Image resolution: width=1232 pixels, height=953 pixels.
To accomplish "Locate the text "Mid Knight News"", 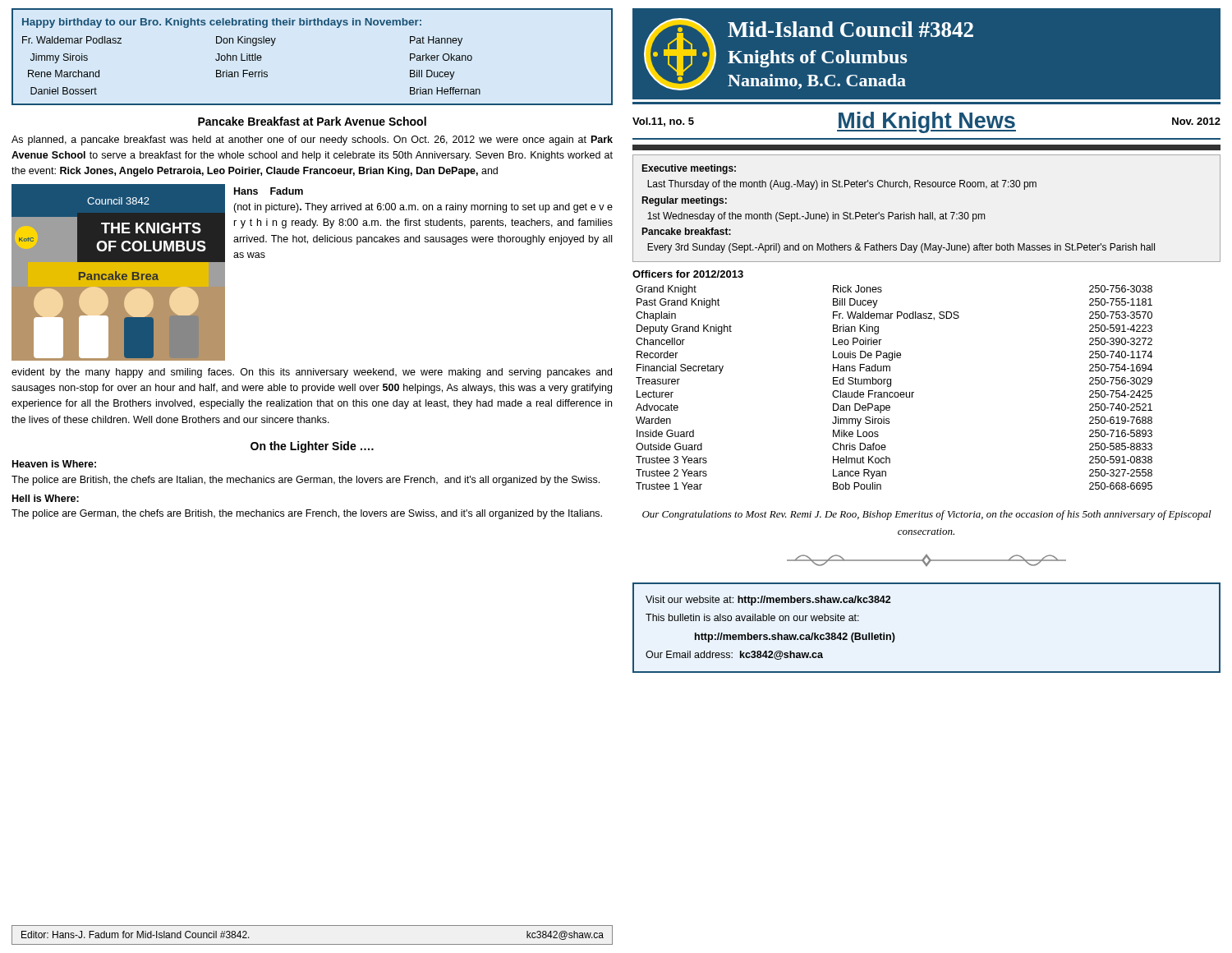I will coord(926,121).
